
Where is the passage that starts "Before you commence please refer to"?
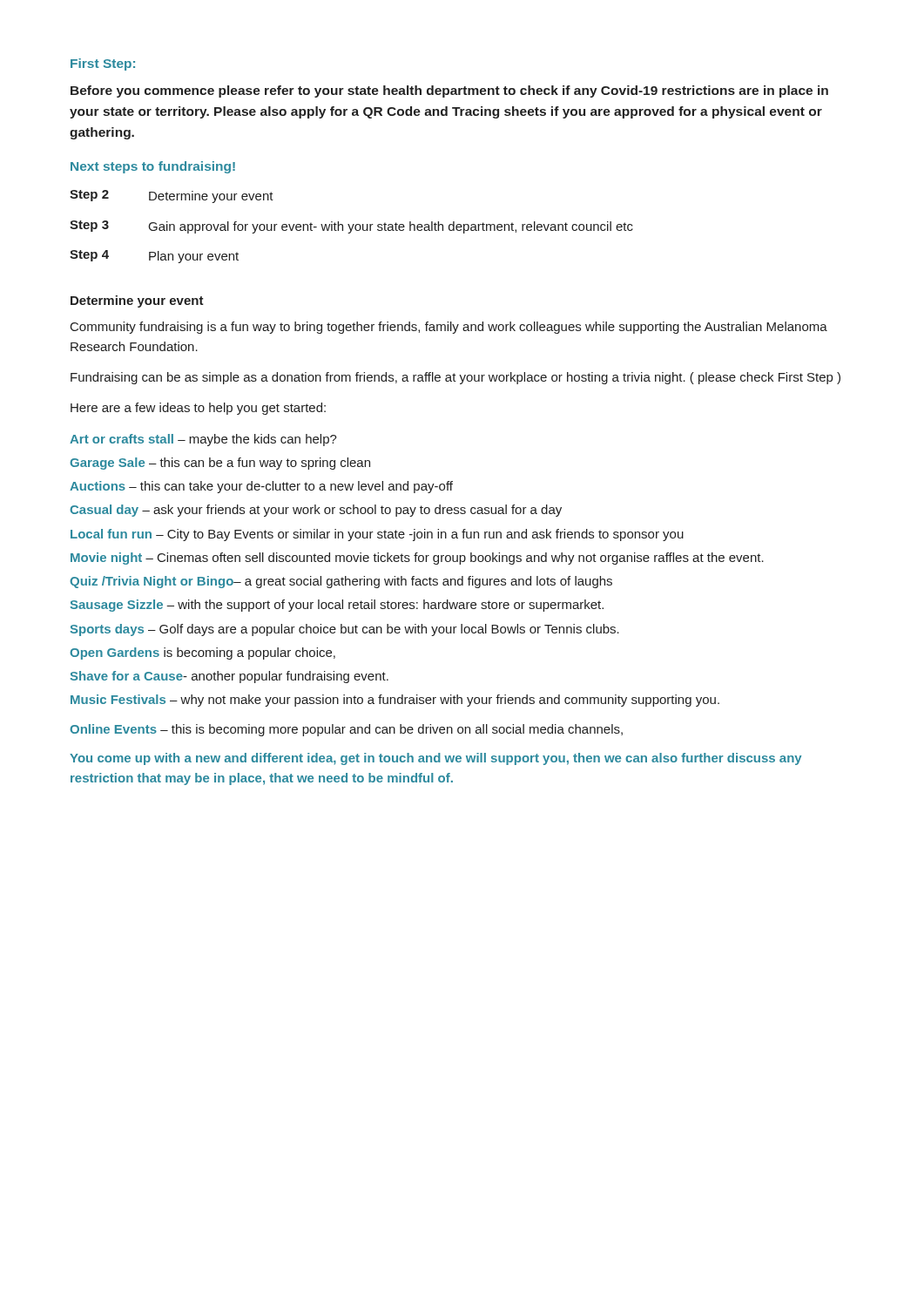click(x=449, y=111)
